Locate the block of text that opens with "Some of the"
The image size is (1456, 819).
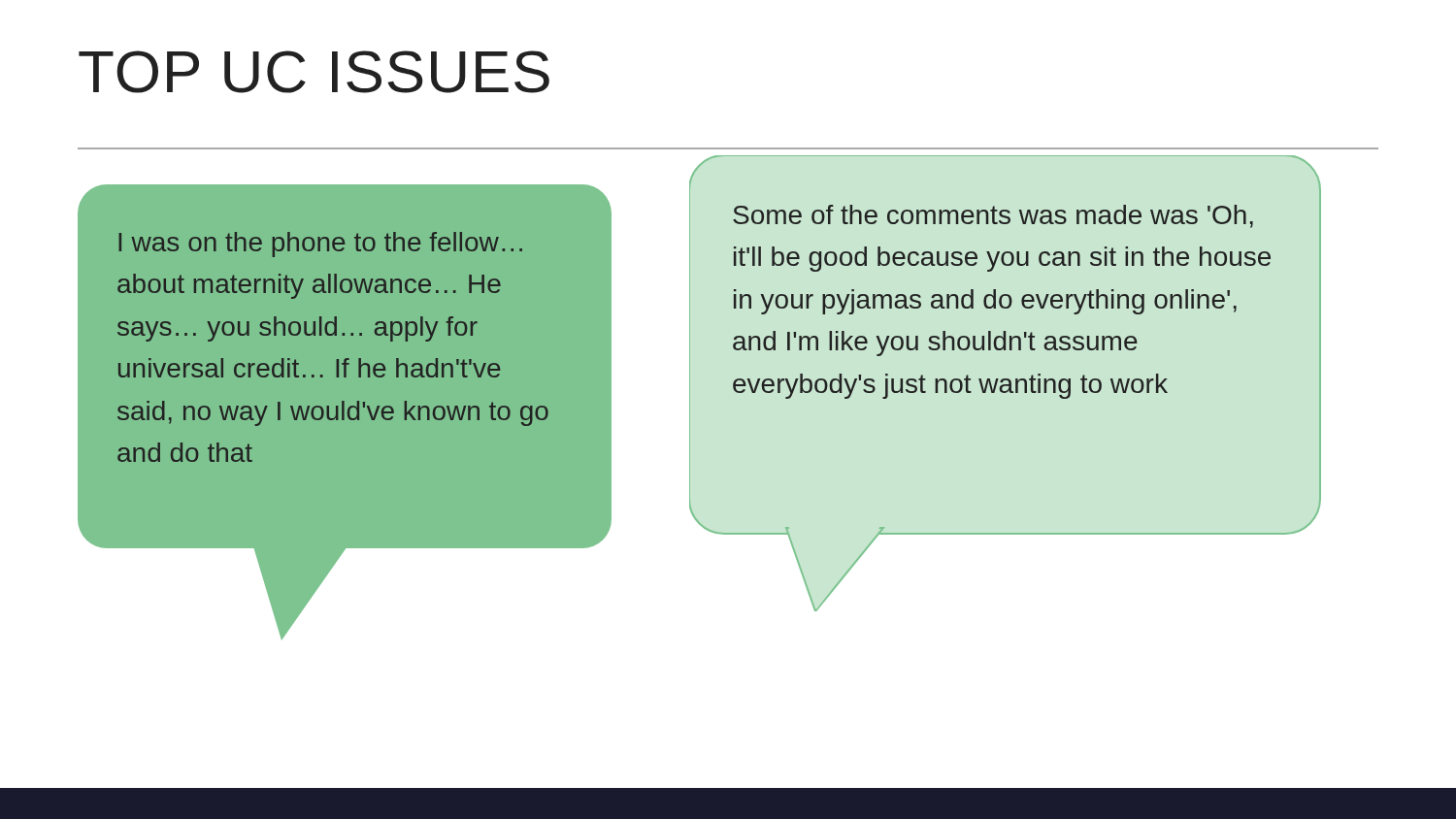coord(1002,299)
